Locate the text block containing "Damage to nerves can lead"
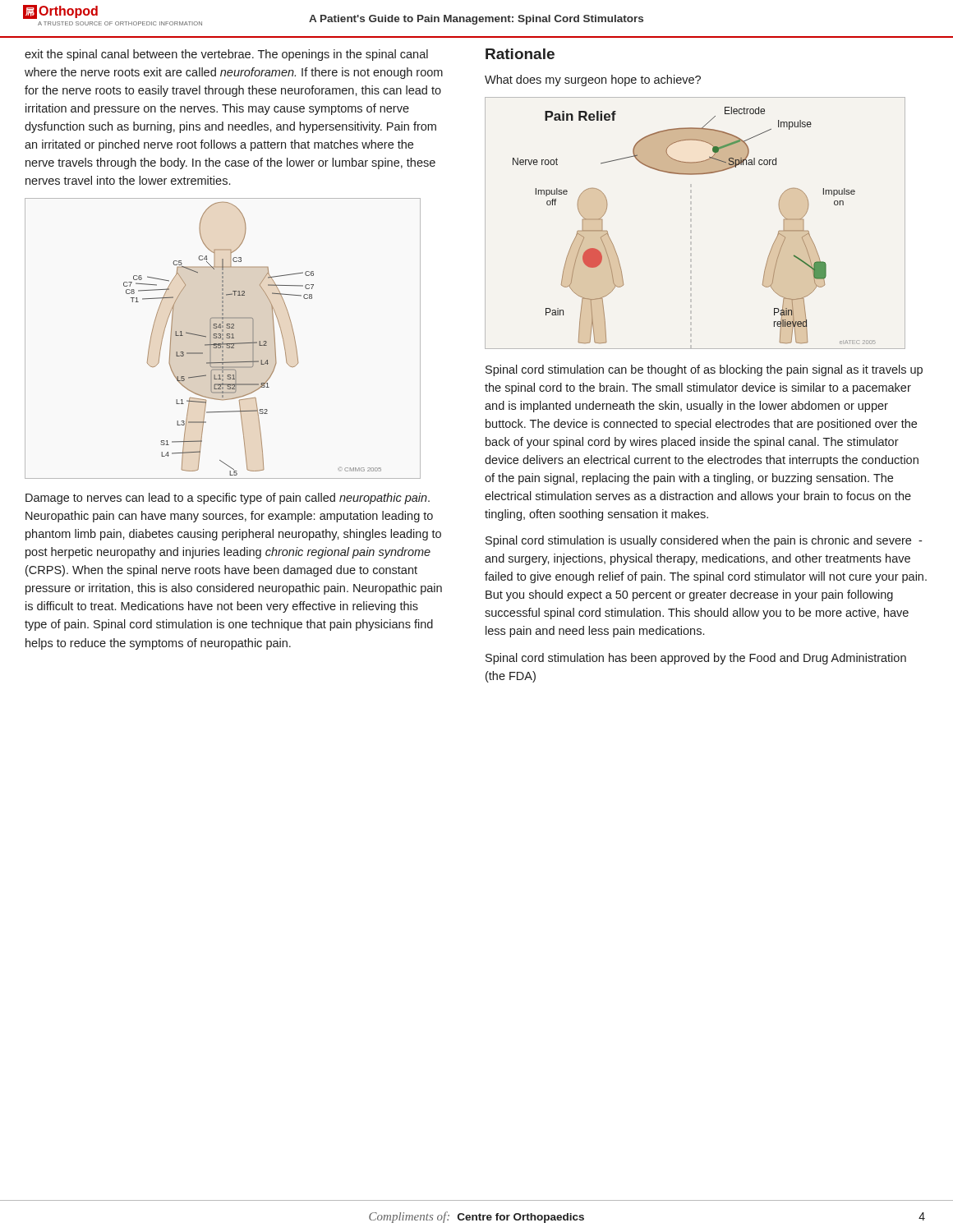Viewport: 953px width, 1232px height. click(234, 570)
